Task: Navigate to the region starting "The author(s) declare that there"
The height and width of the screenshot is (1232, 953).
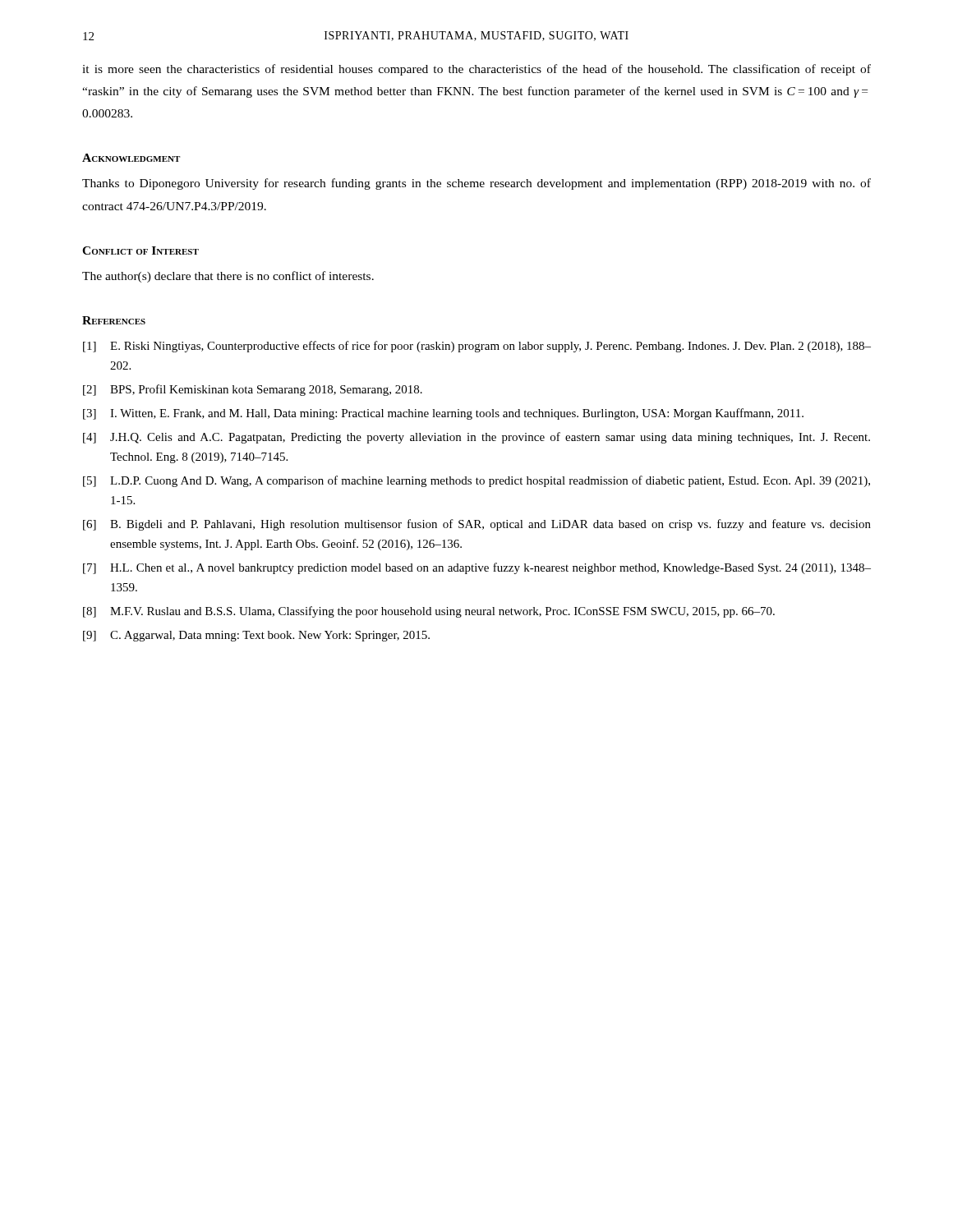Action: point(228,275)
